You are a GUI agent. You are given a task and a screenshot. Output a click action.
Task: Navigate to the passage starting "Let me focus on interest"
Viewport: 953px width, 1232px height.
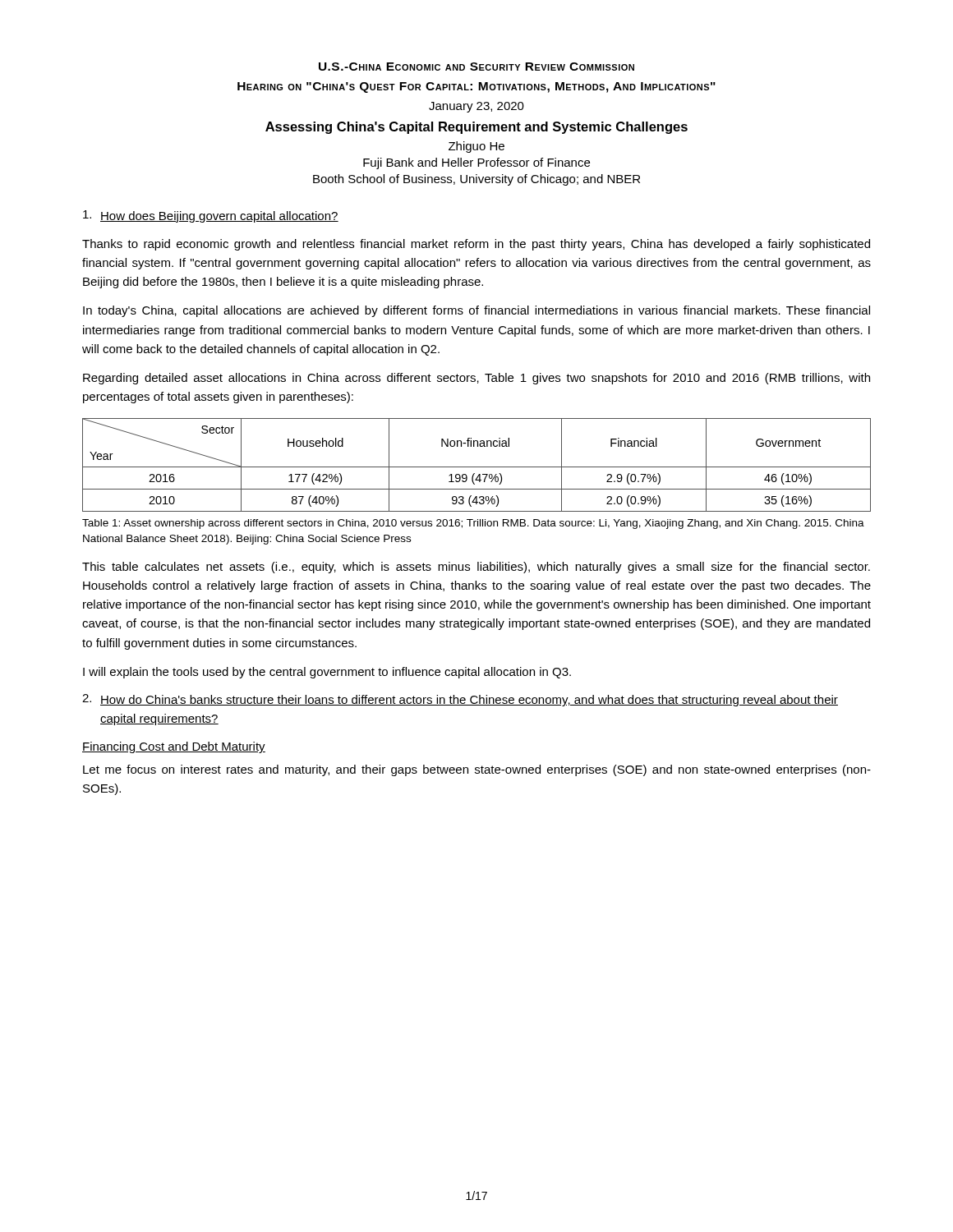pyautogui.click(x=476, y=779)
